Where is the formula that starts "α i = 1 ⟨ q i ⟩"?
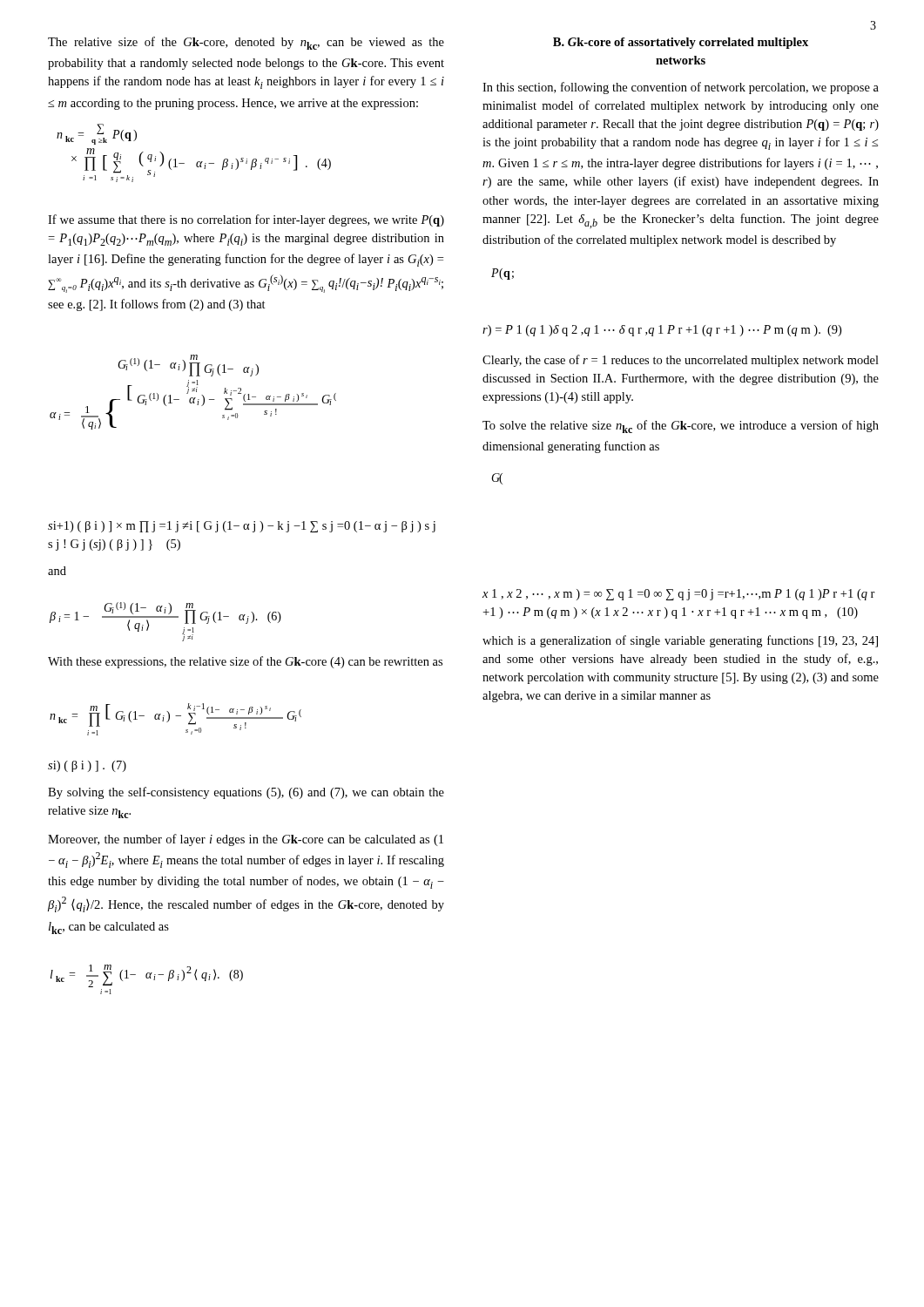Screen dimensions: 1307x924 point(188,366)
